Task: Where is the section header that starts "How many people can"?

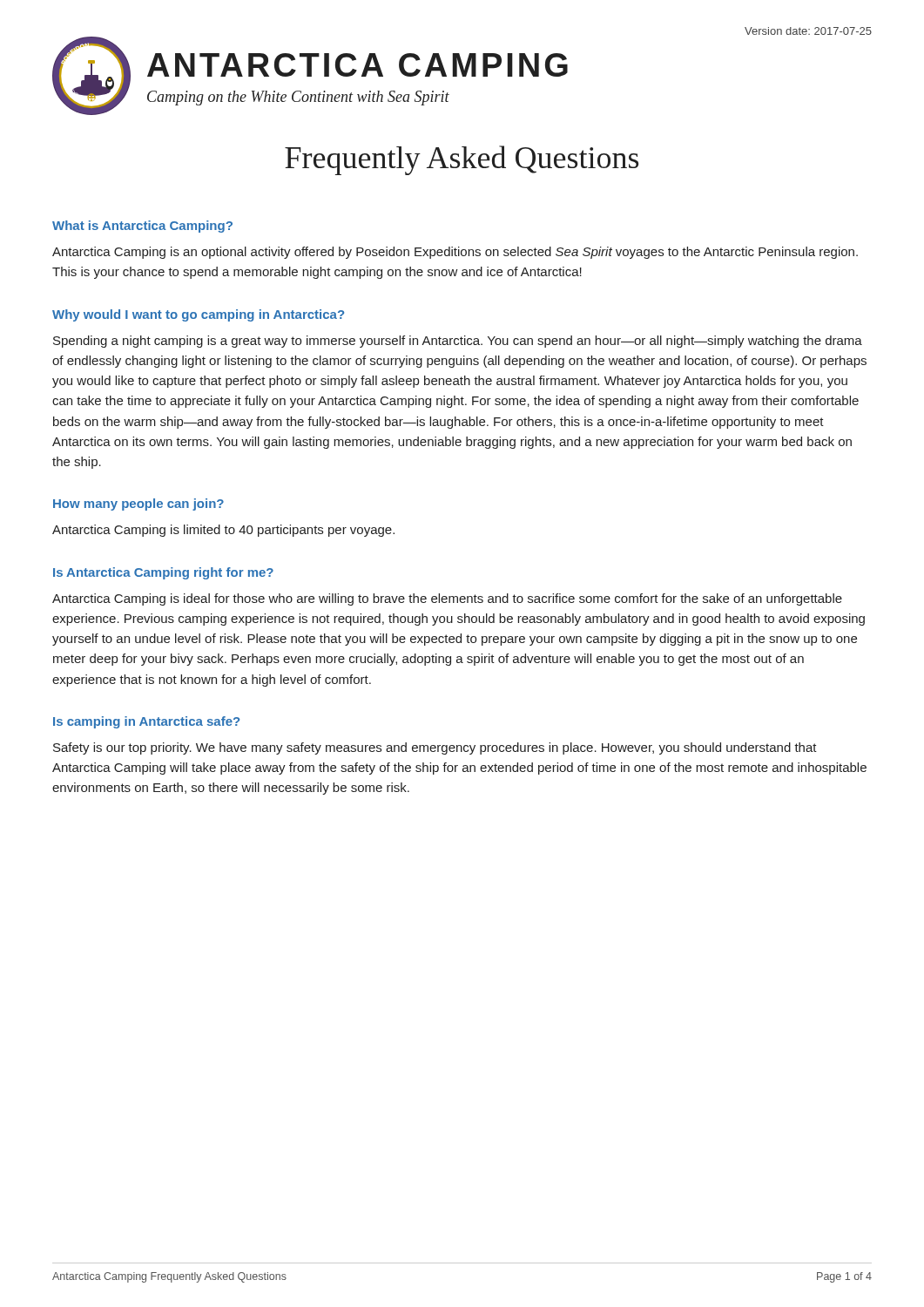Action: click(x=138, y=503)
